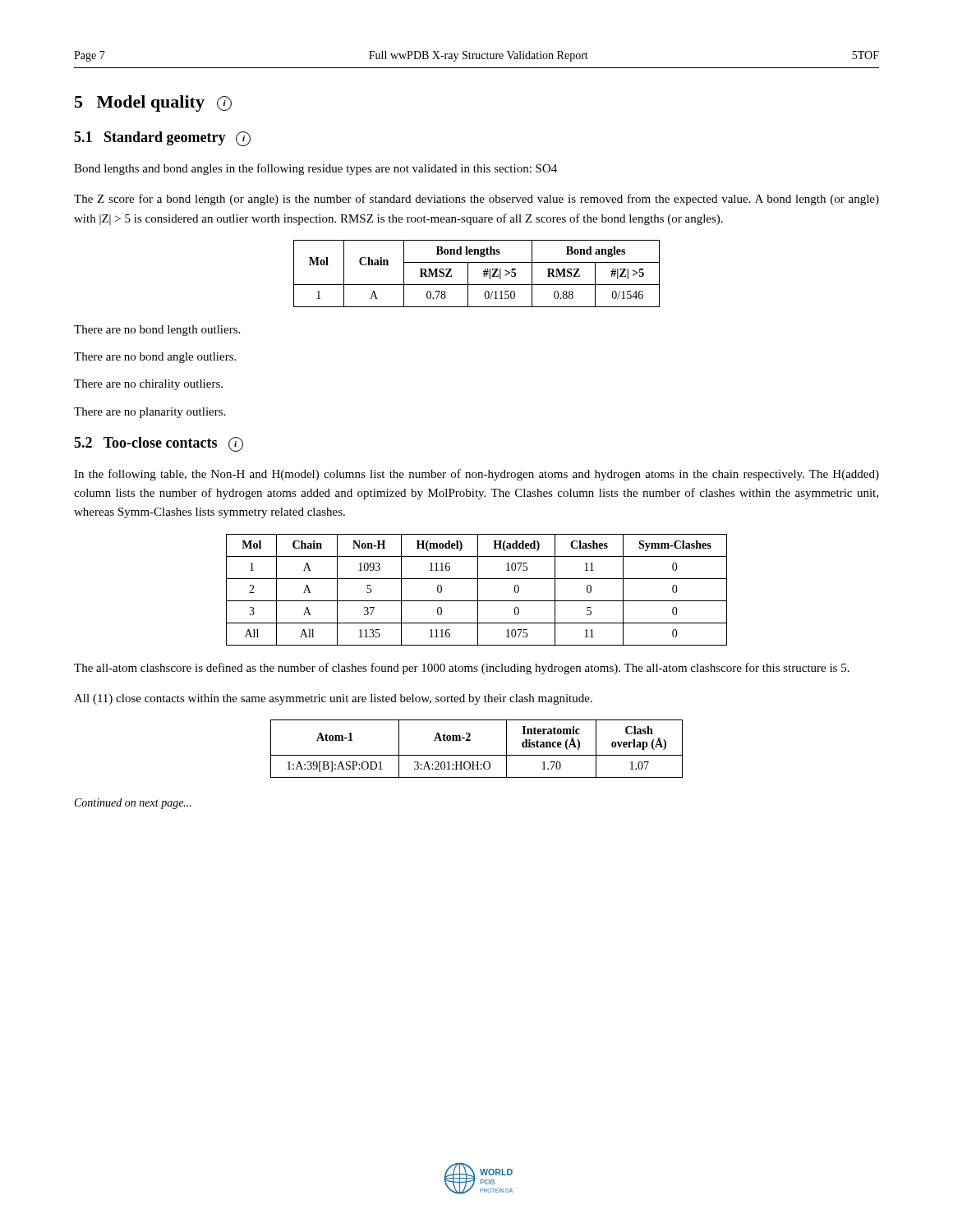
Task: Click the passage that begins "The Z score for a bond"
Action: (476, 209)
